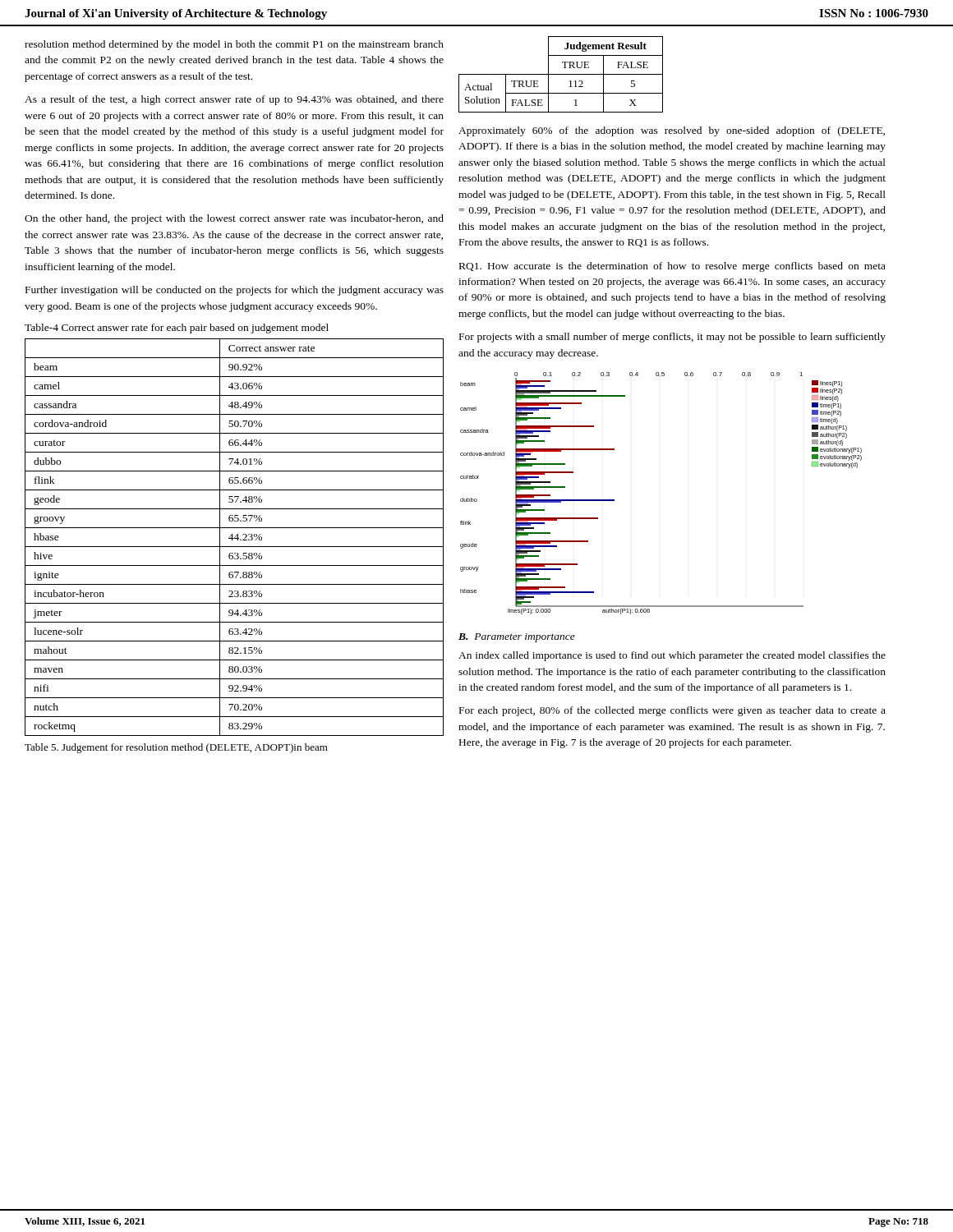Find the block on this page that starts "resolution method determined by the model"
Viewport: 953px width, 1232px height.
(234, 395)
